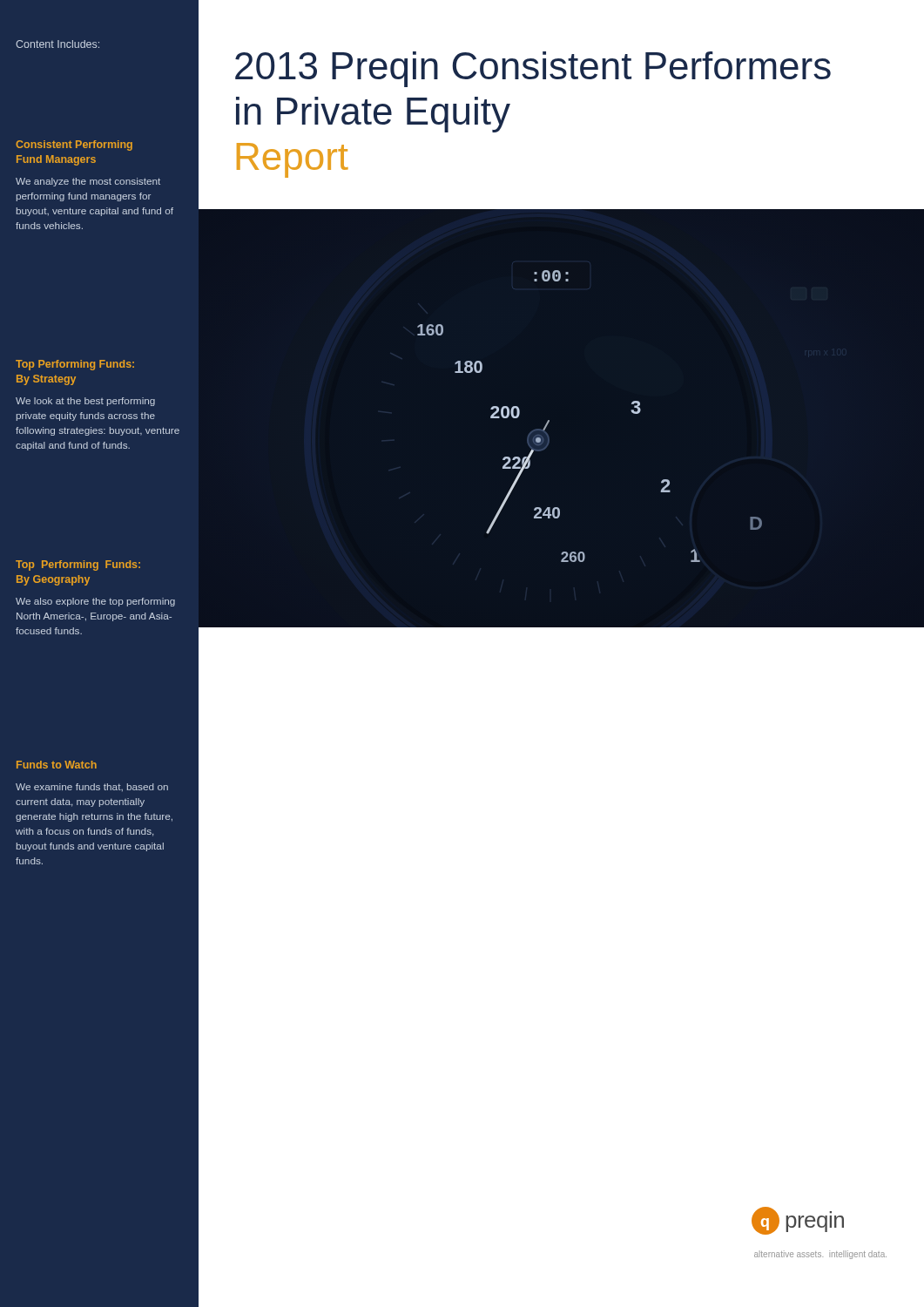
Task: Select the text block containing "We also explore the top performing North America-,"
Action: click(96, 616)
